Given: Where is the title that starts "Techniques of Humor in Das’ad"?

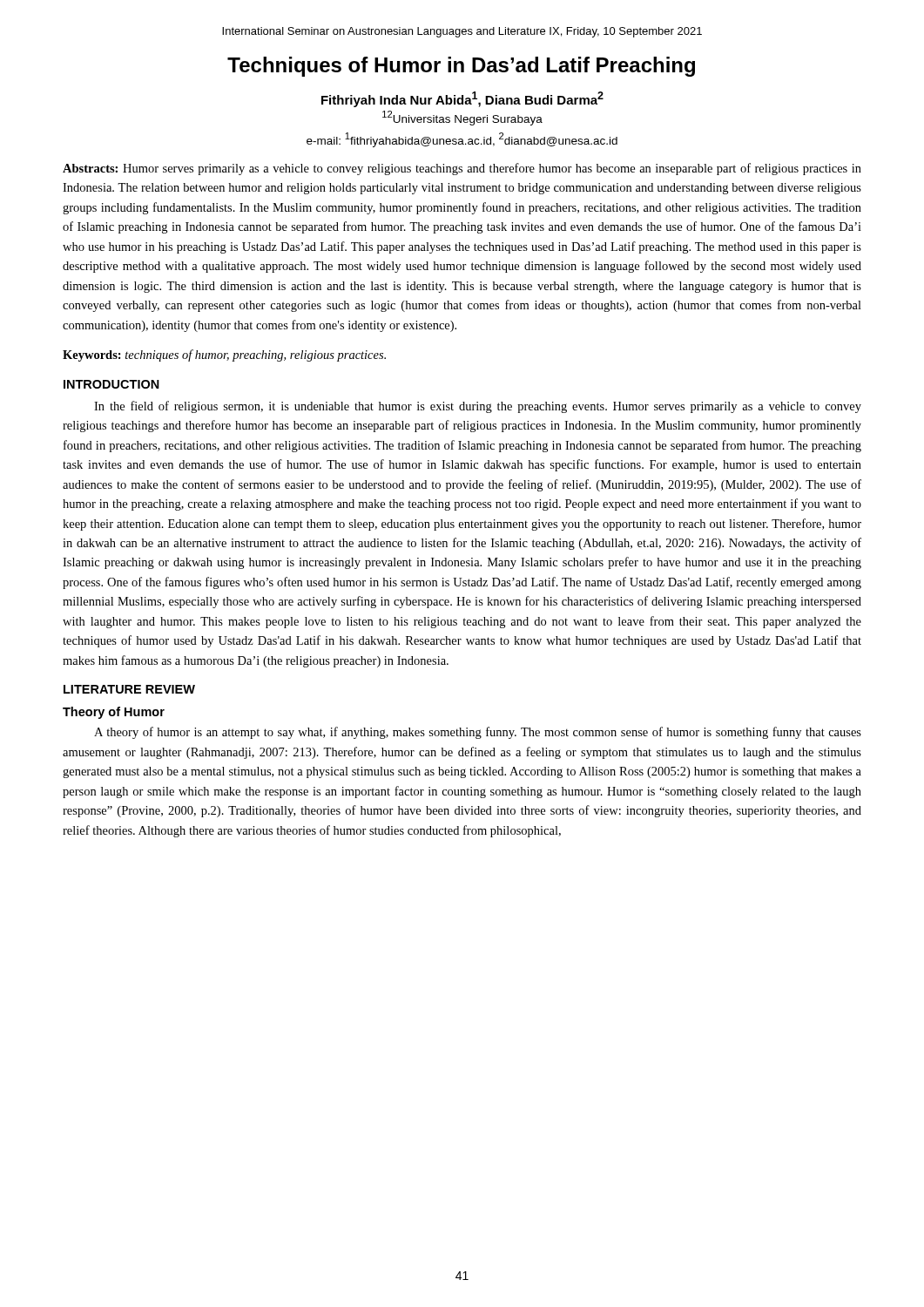Looking at the screenshot, I should click(462, 65).
